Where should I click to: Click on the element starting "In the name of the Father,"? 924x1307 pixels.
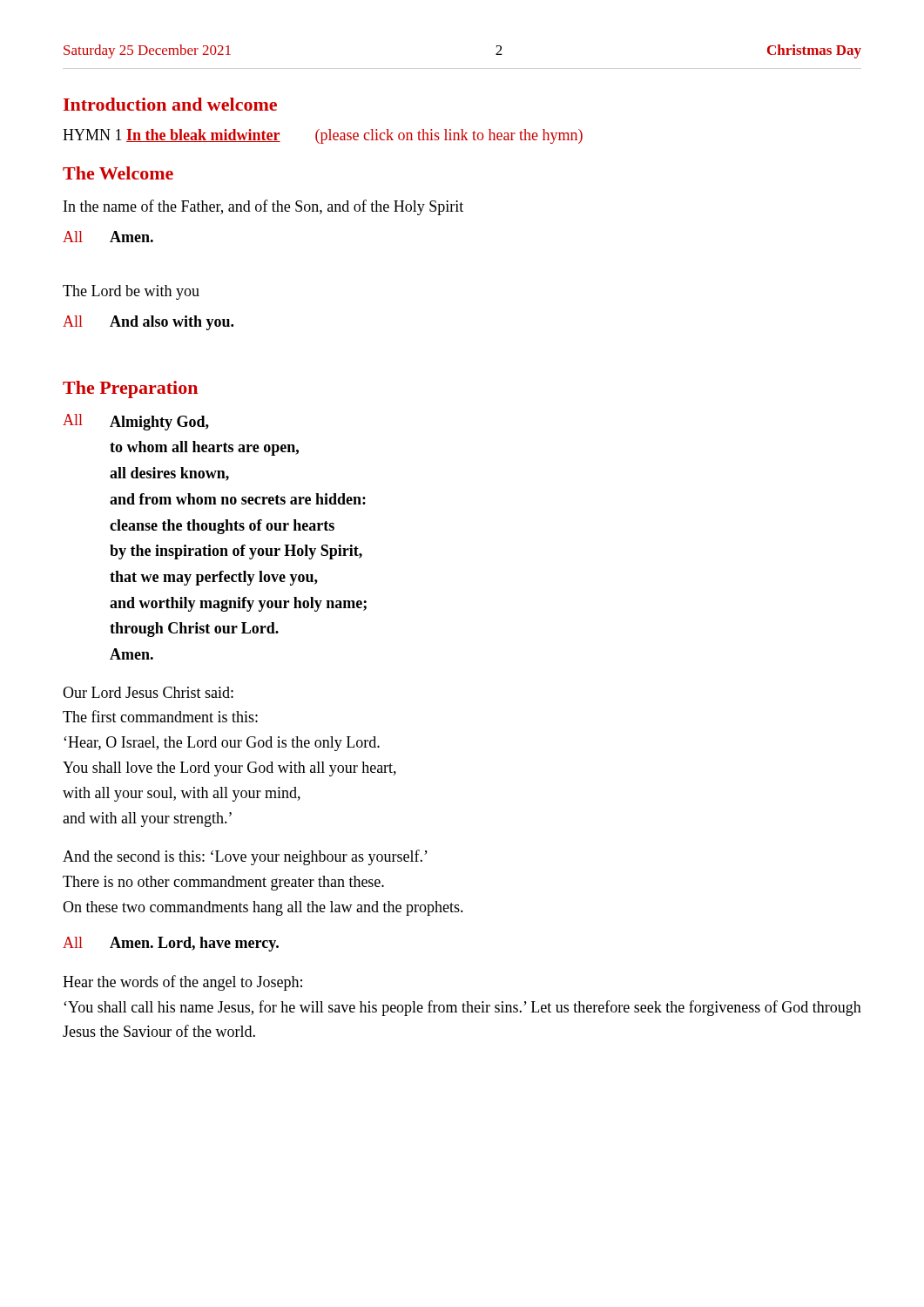click(x=263, y=207)
